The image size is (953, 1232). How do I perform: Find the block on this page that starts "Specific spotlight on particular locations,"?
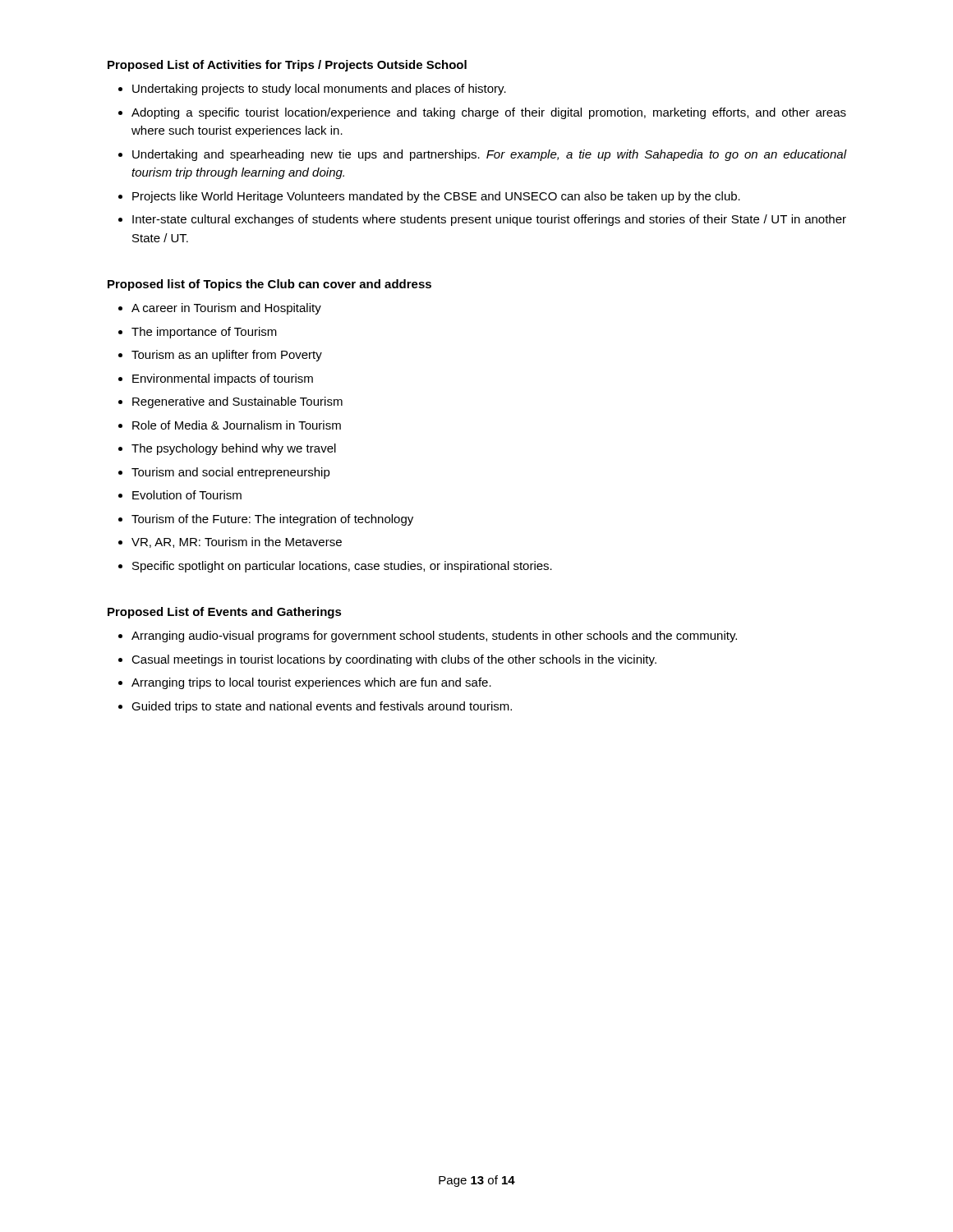pos(489,566)
